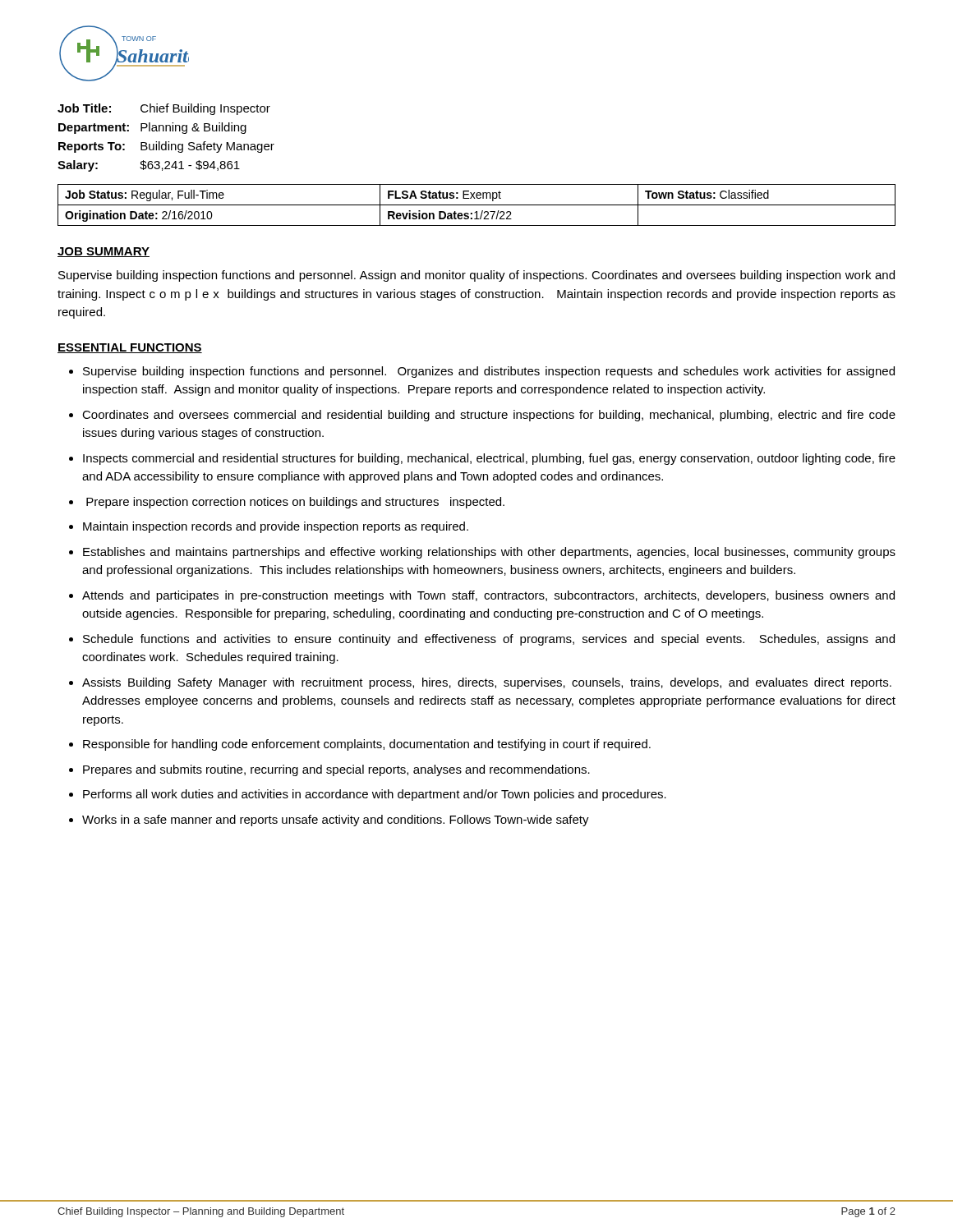
Task: Click on the region starting "Establishes and maintains partnerships and effective working"
Action: [489, 560]
